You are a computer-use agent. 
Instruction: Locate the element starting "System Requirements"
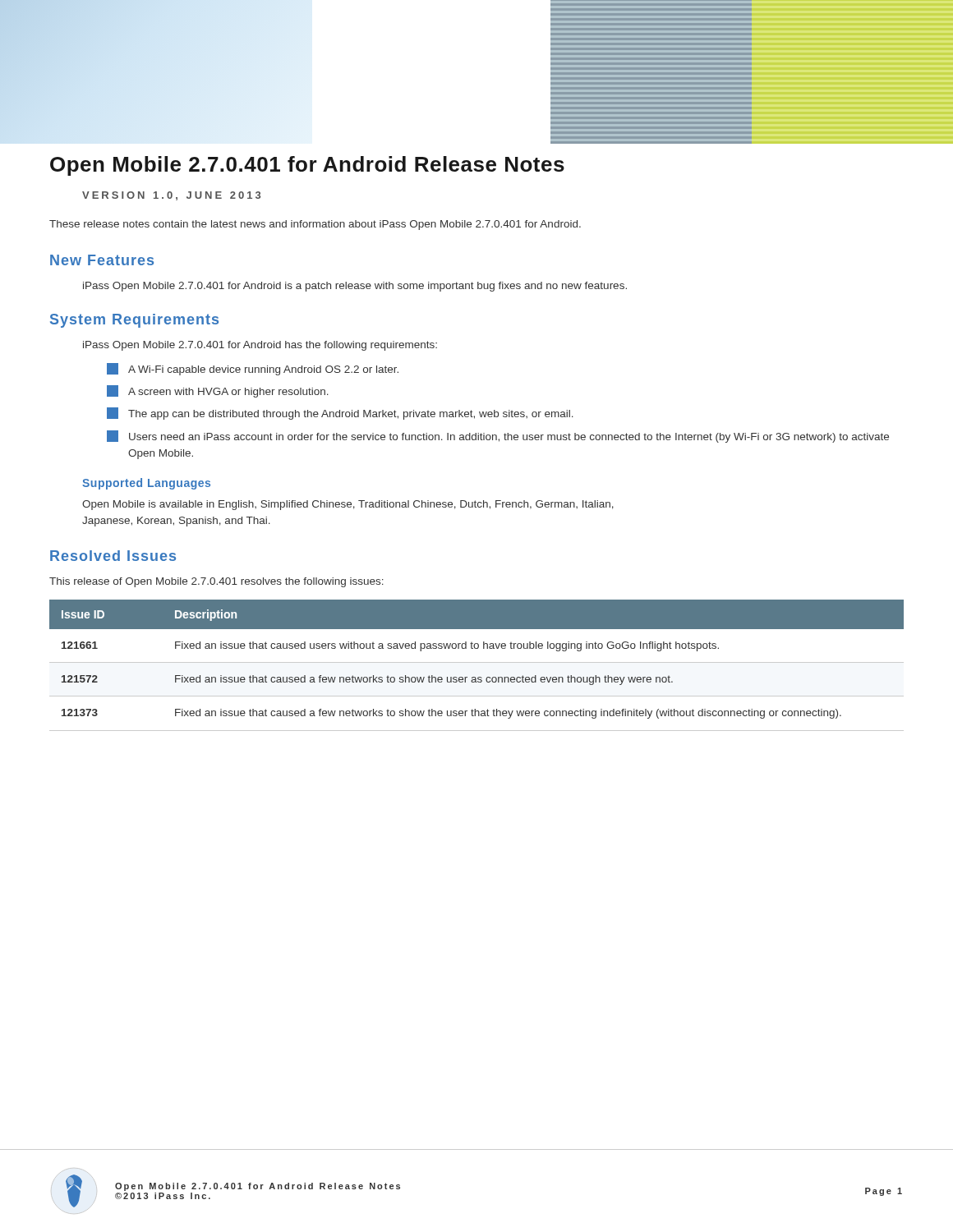(135, 319)
